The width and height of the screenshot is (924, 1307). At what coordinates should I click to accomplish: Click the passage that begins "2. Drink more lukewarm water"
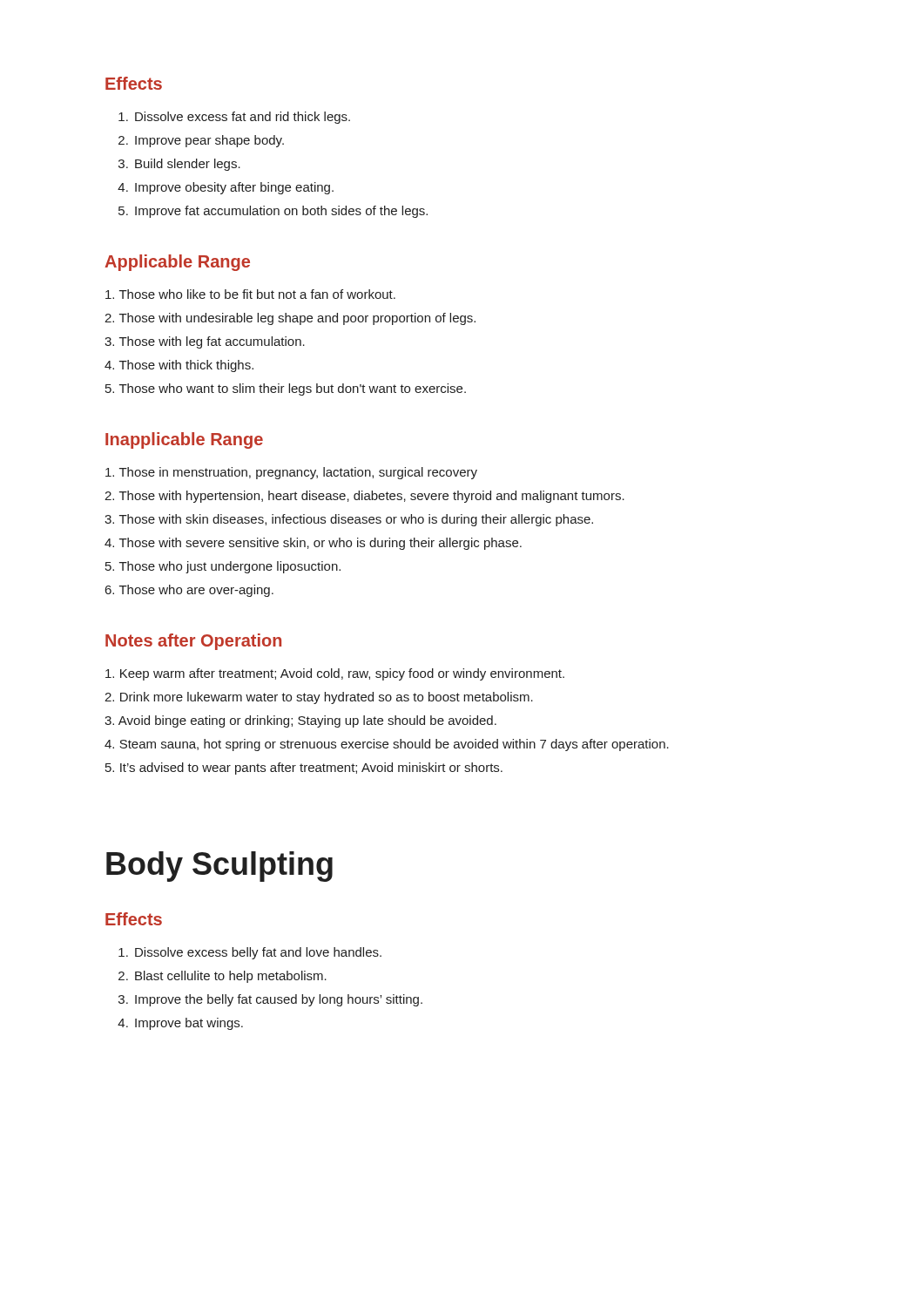(319, 697)
